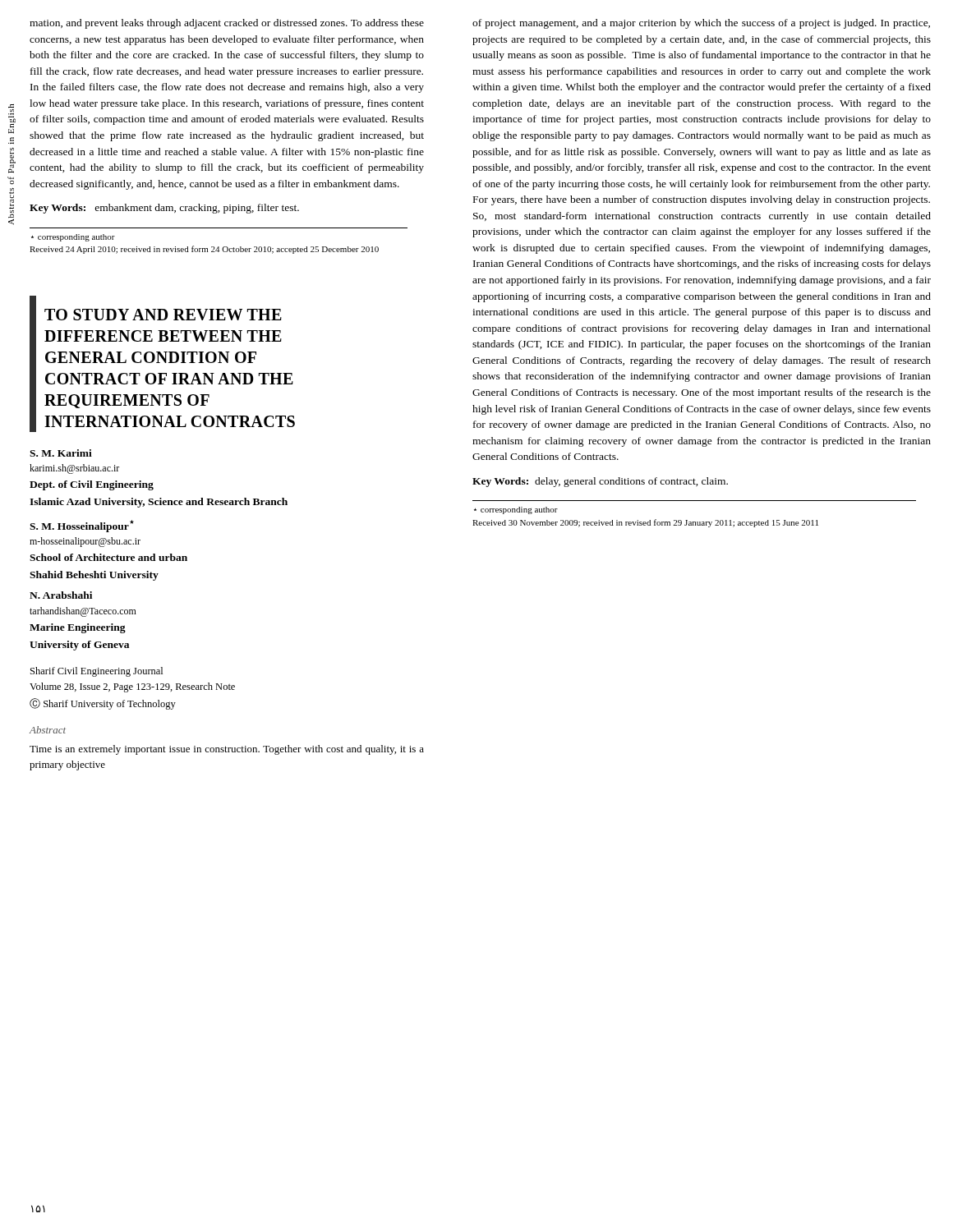Select the footnote that says "⋆ corresponding author Received 30 November"

[x=646, y=516]
